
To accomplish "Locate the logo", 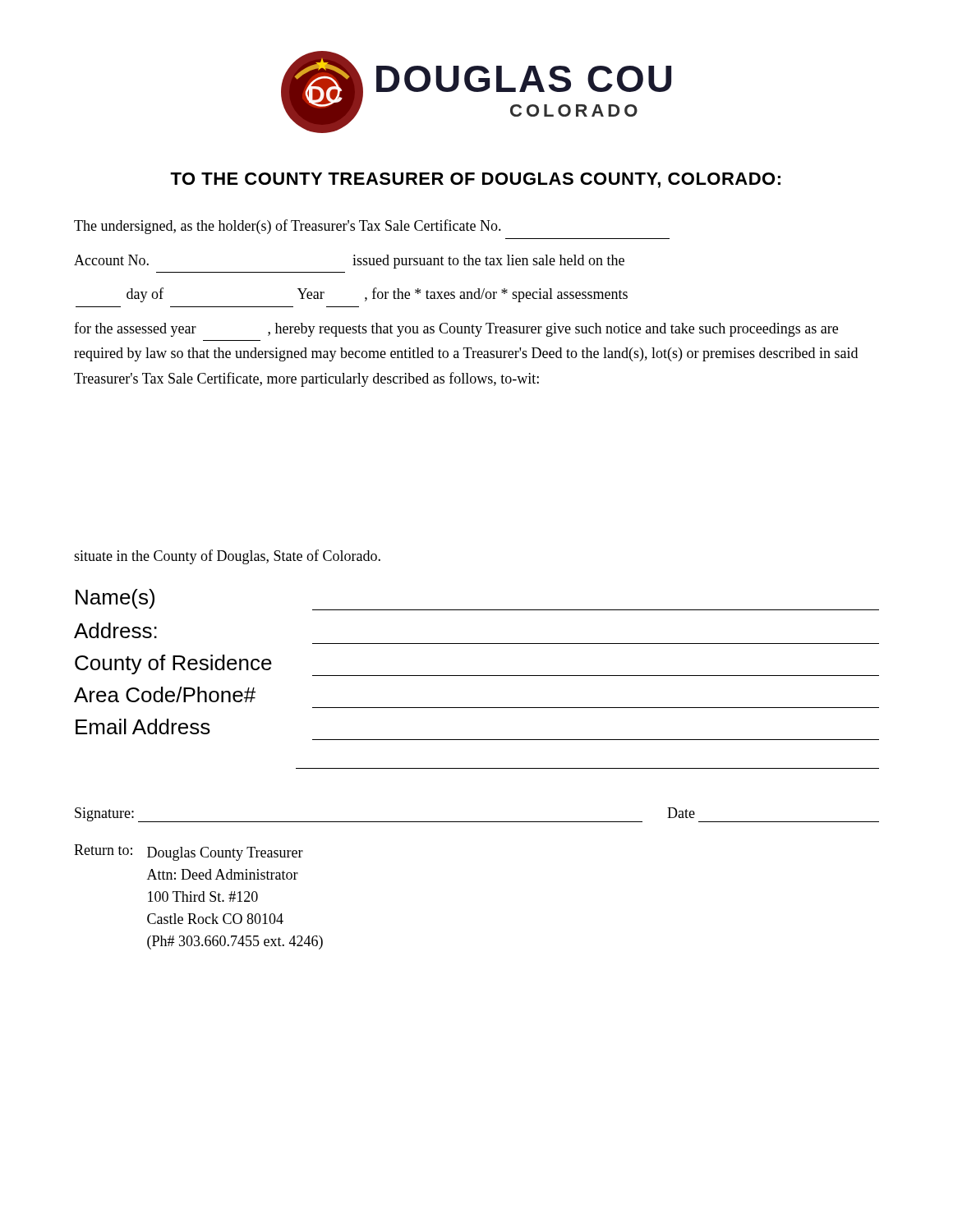I will point(476,97).
